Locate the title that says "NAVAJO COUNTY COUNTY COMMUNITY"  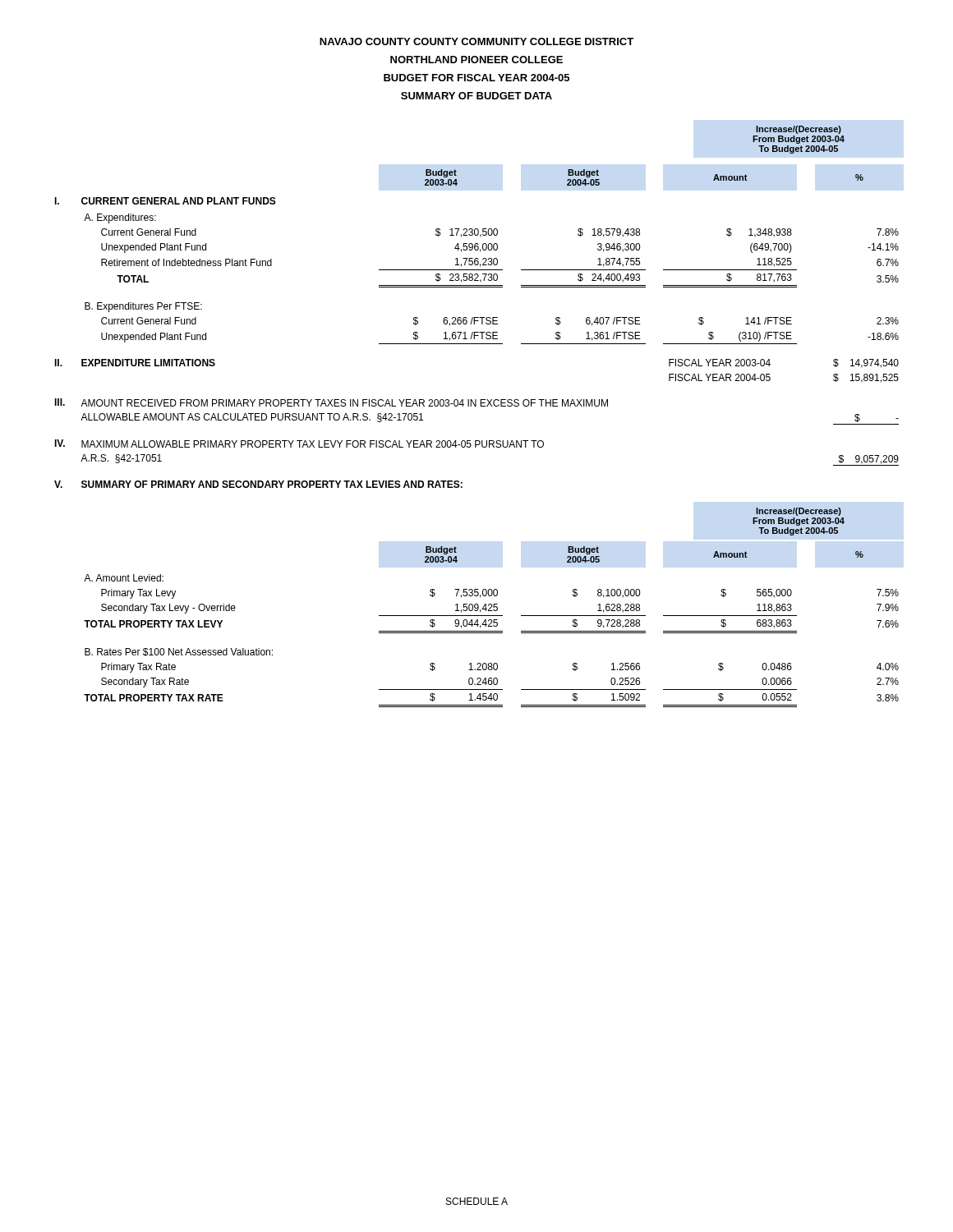click(476, 69)
